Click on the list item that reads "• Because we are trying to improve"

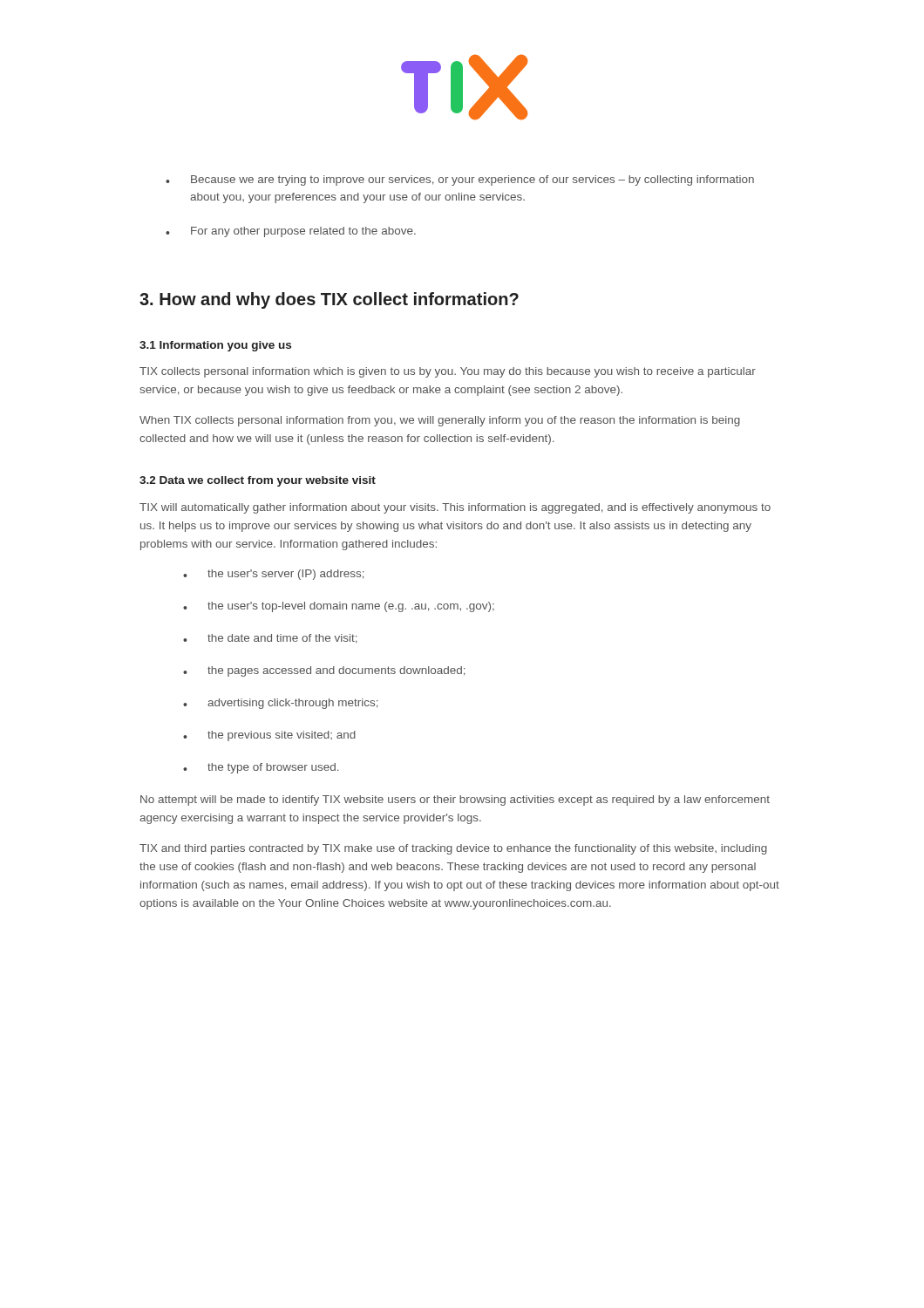(x=475, y=189)
